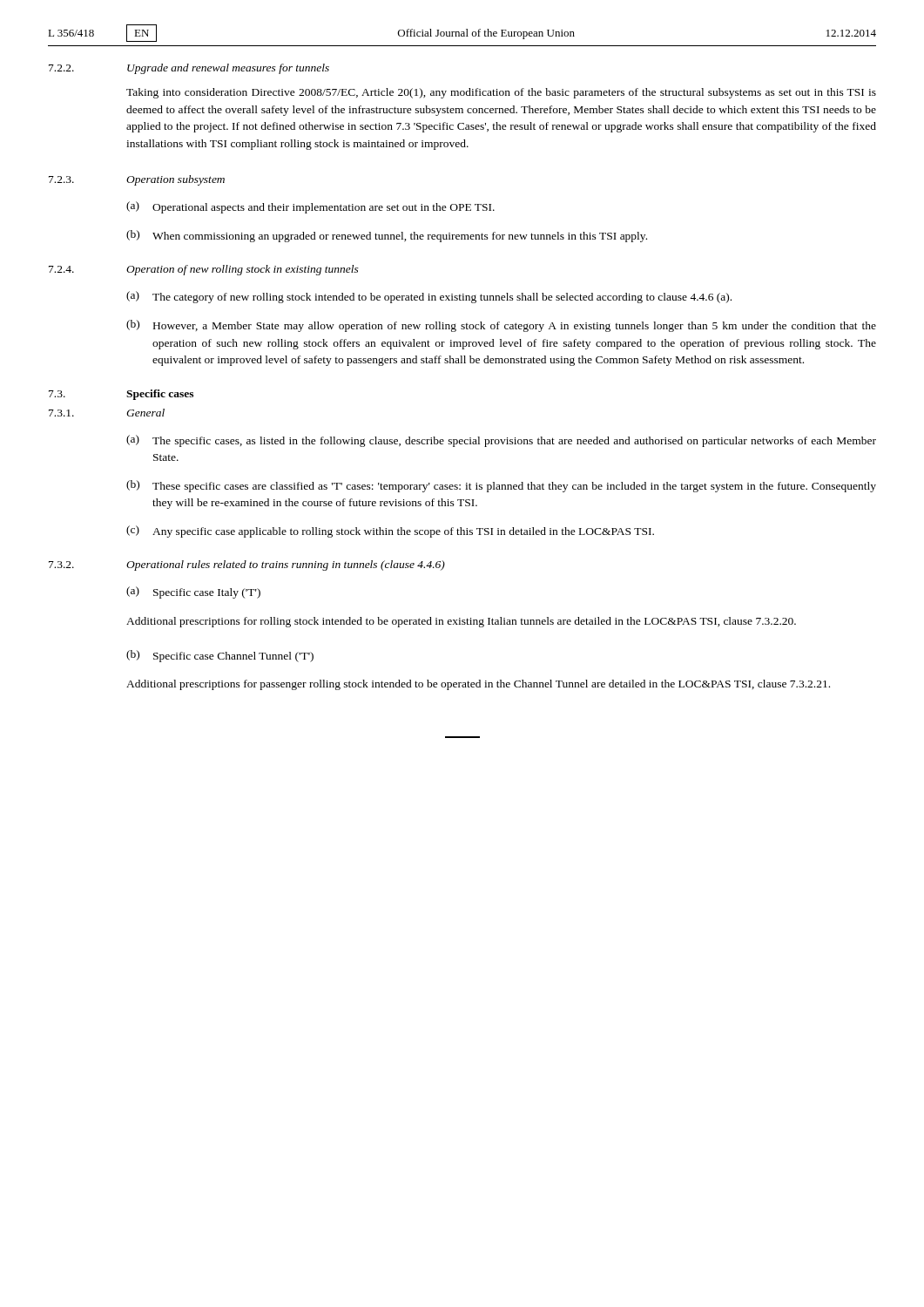The width and height of the screenshot is (924, 1307).
Task: Point to "(a) Specific case Italy ('T')"
Action: point(193,593)
